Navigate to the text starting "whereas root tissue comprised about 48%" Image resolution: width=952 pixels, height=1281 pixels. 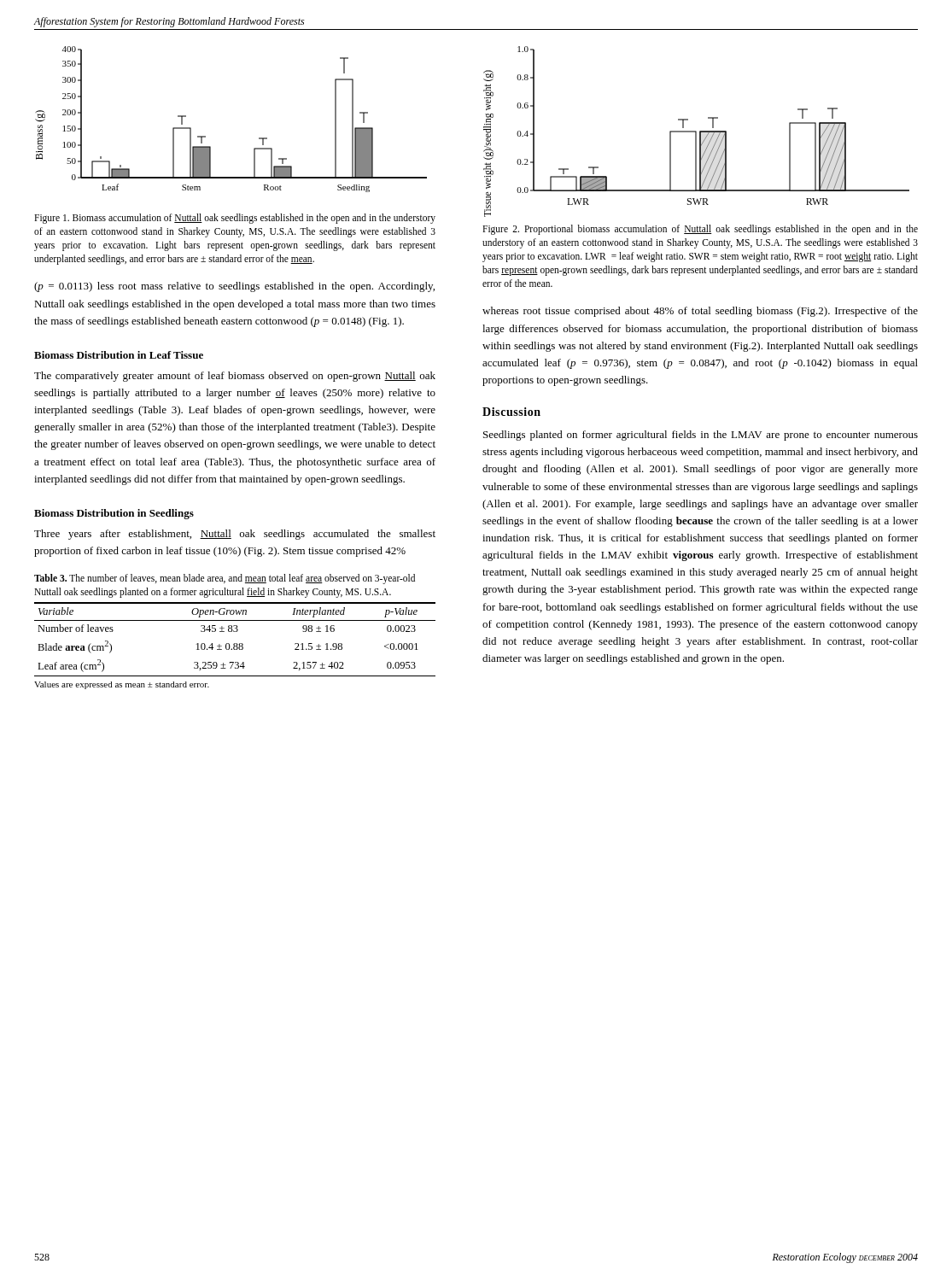point(700,345)
